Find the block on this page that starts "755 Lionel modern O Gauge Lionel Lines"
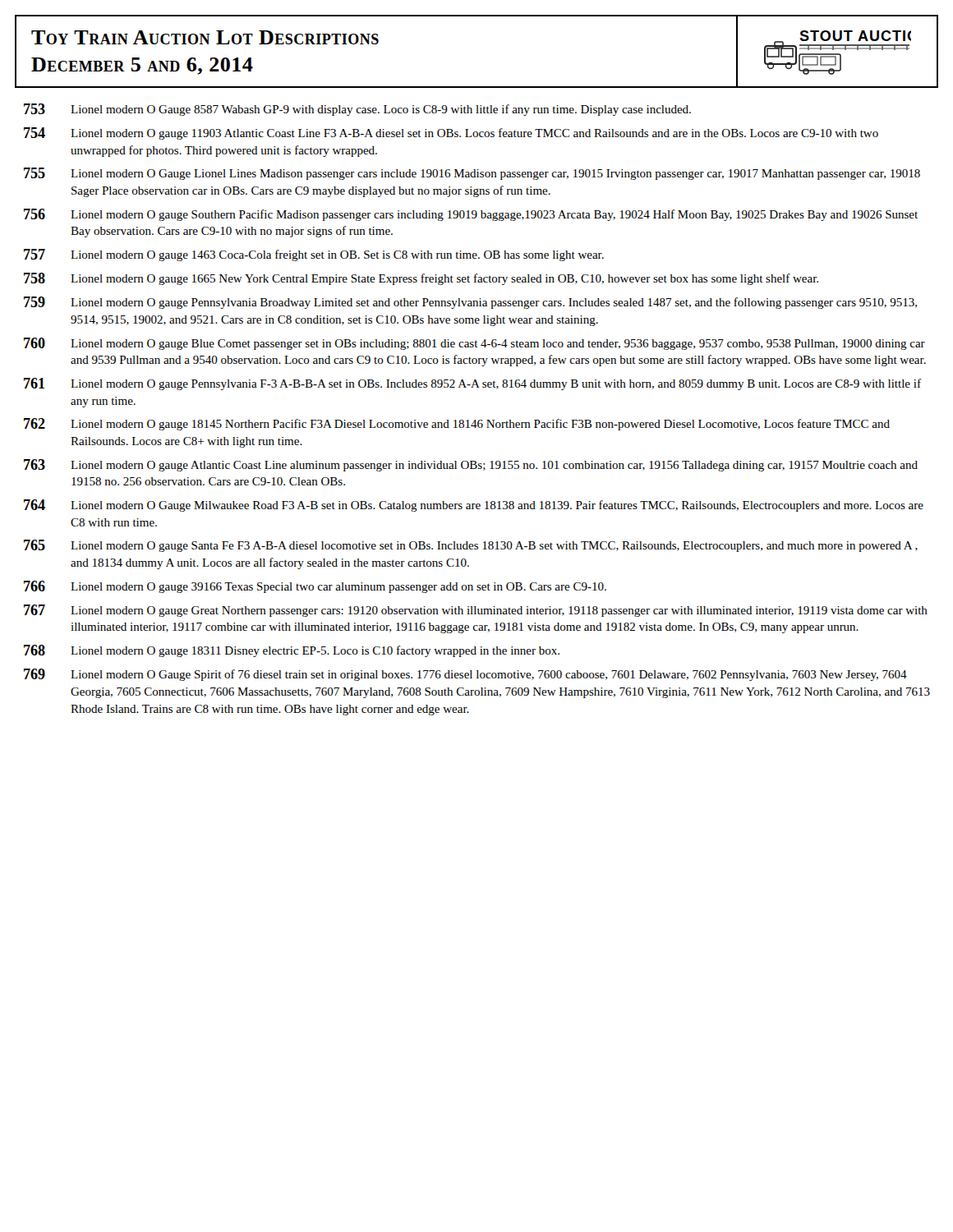 point(476,182)
